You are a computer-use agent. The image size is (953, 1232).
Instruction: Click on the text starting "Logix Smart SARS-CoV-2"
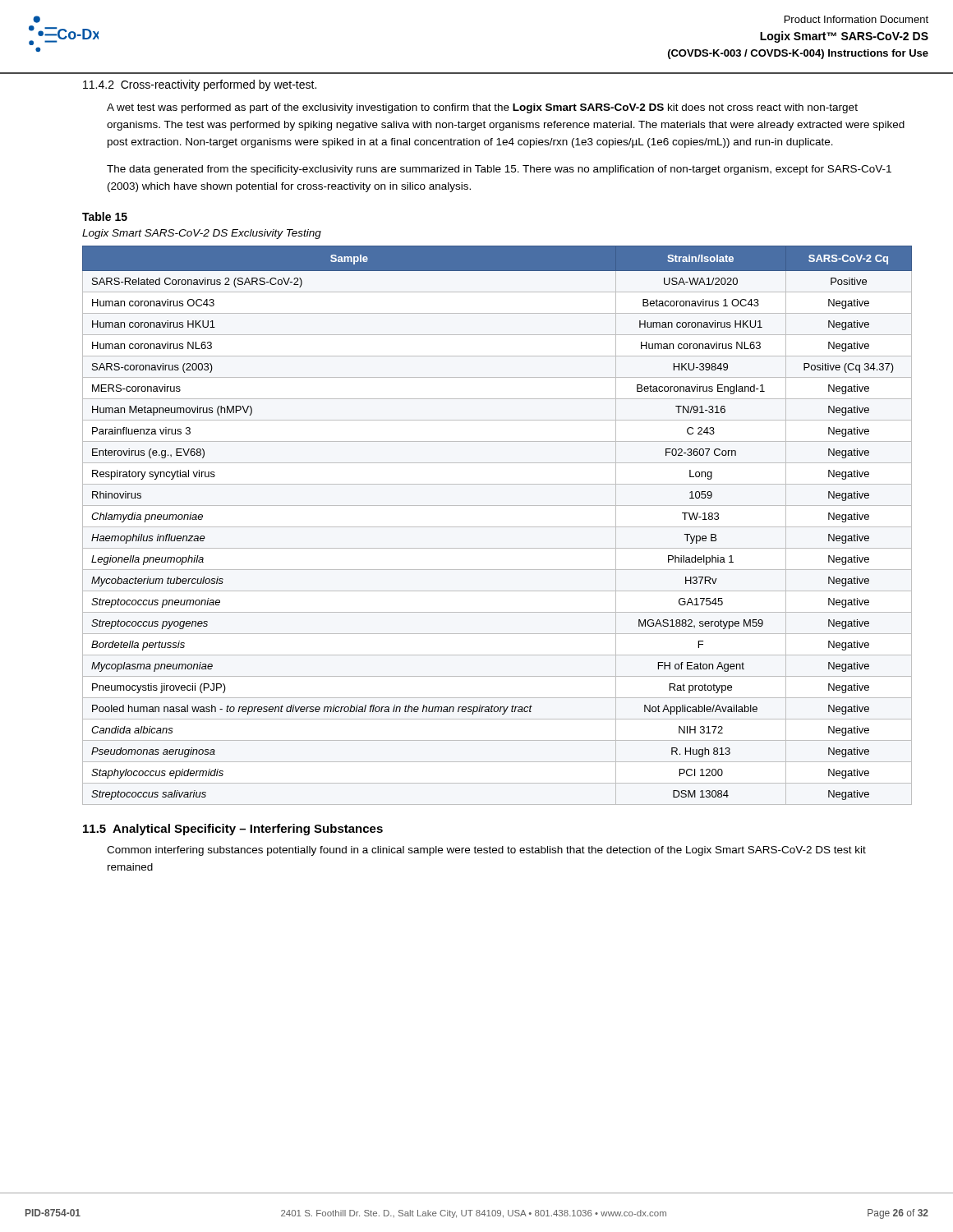pos(202,232)
